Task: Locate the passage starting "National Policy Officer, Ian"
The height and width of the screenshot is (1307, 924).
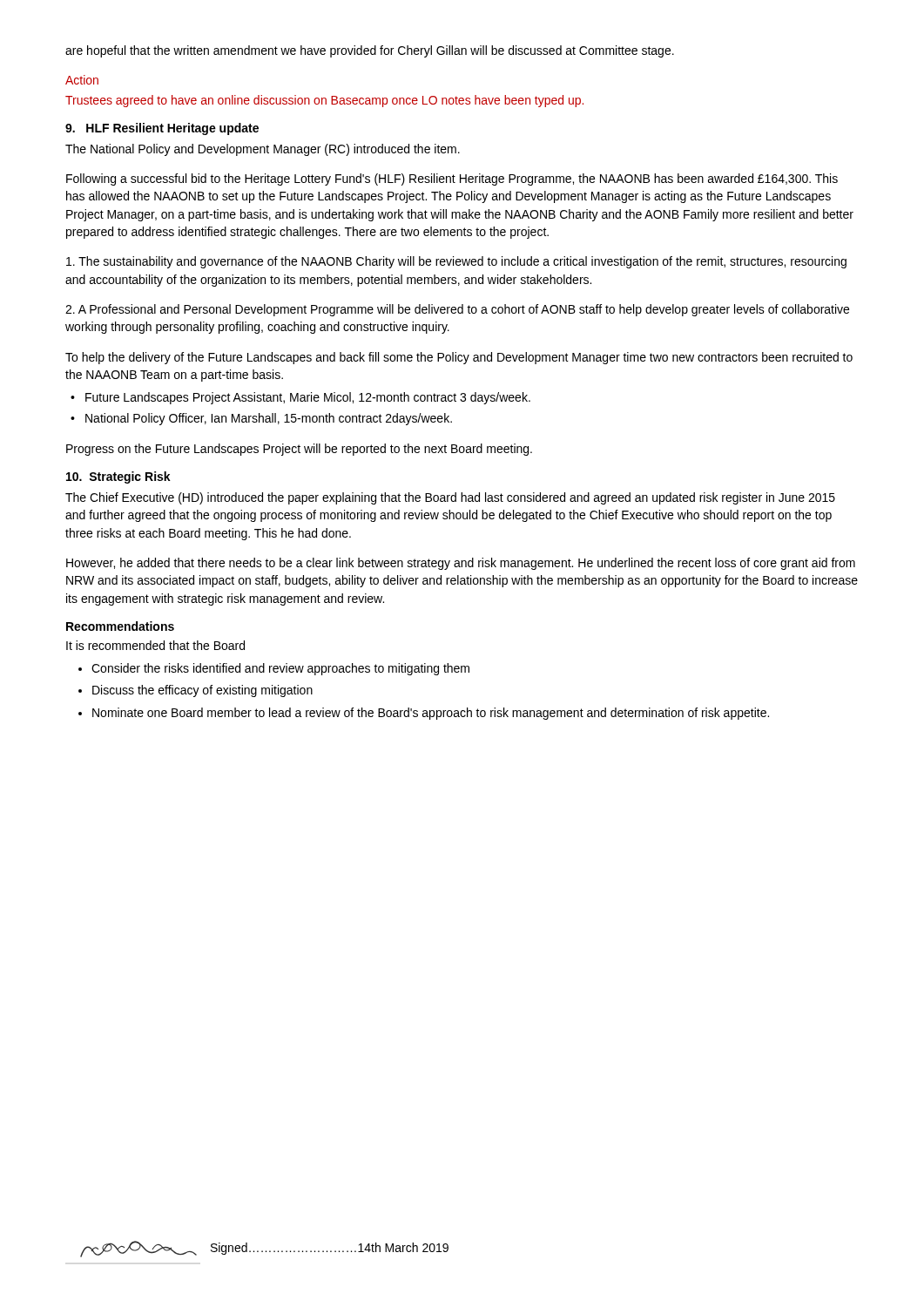Action: (x=269, y=419)
